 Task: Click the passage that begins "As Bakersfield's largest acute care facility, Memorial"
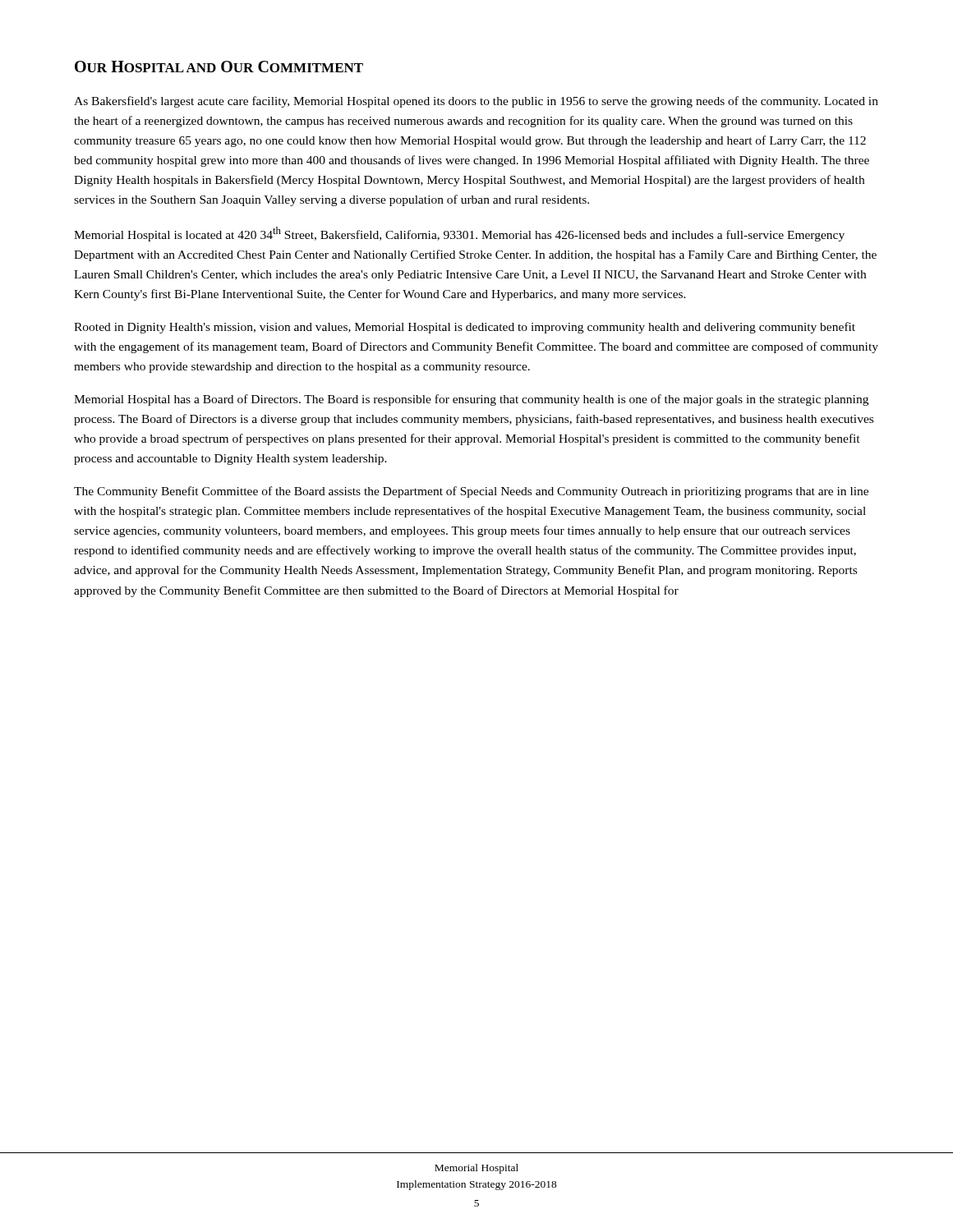pyautogui.click(x=476, y=150)
